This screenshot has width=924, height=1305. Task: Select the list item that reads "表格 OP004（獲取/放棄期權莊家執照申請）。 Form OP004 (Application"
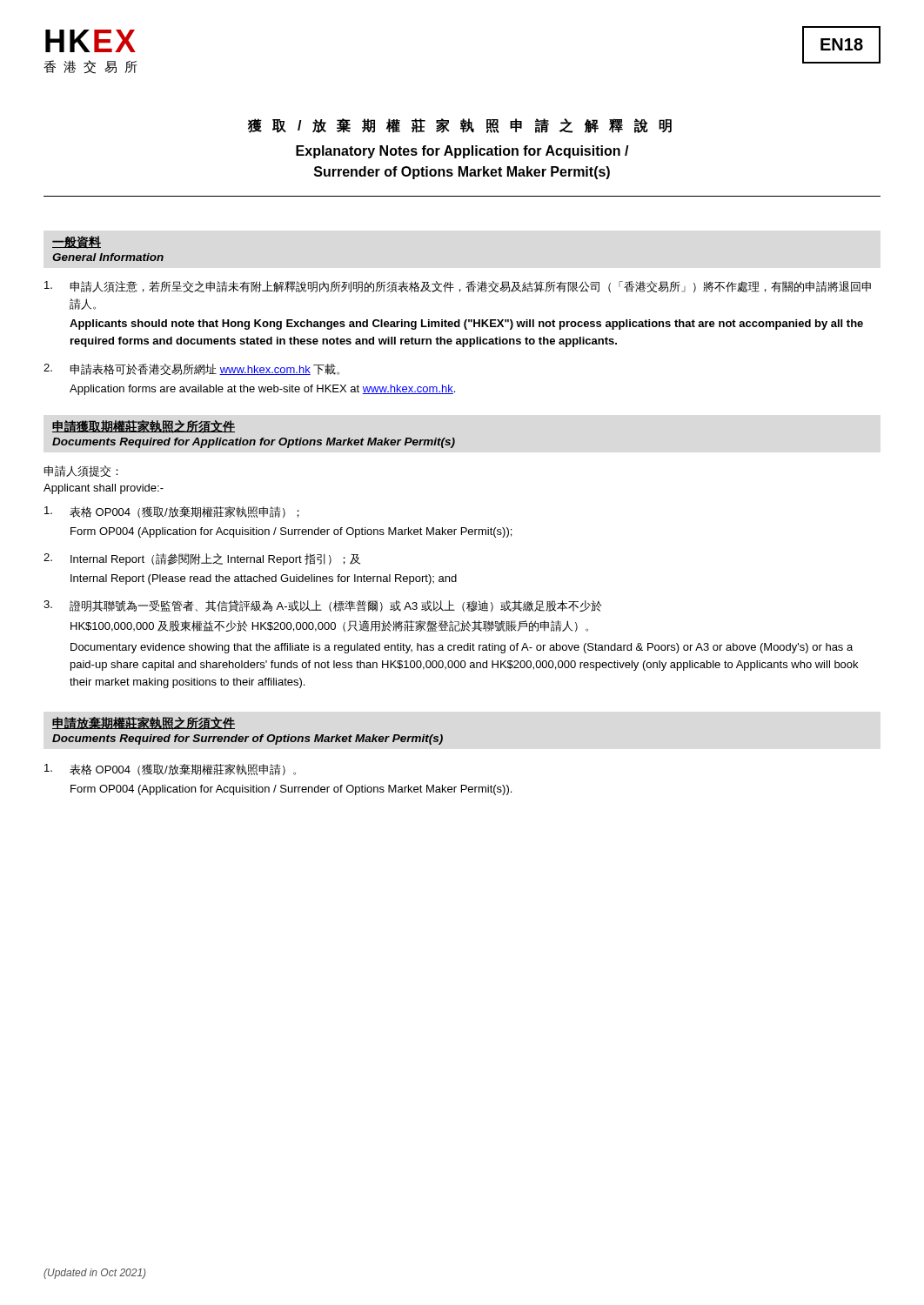point(462,781)
